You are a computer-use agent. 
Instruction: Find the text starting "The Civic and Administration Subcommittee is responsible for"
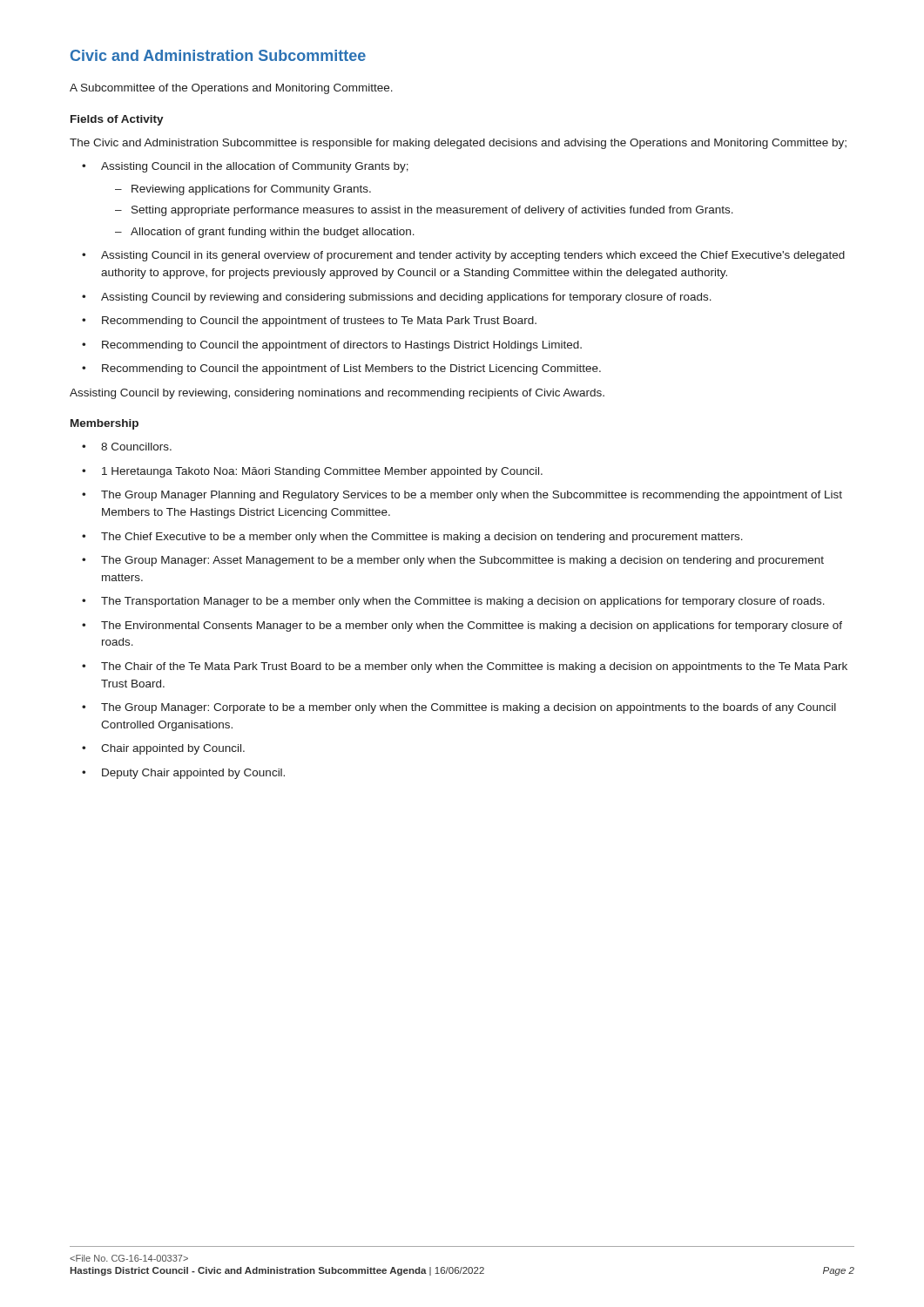pyautogui.click(x=458, y=142)
